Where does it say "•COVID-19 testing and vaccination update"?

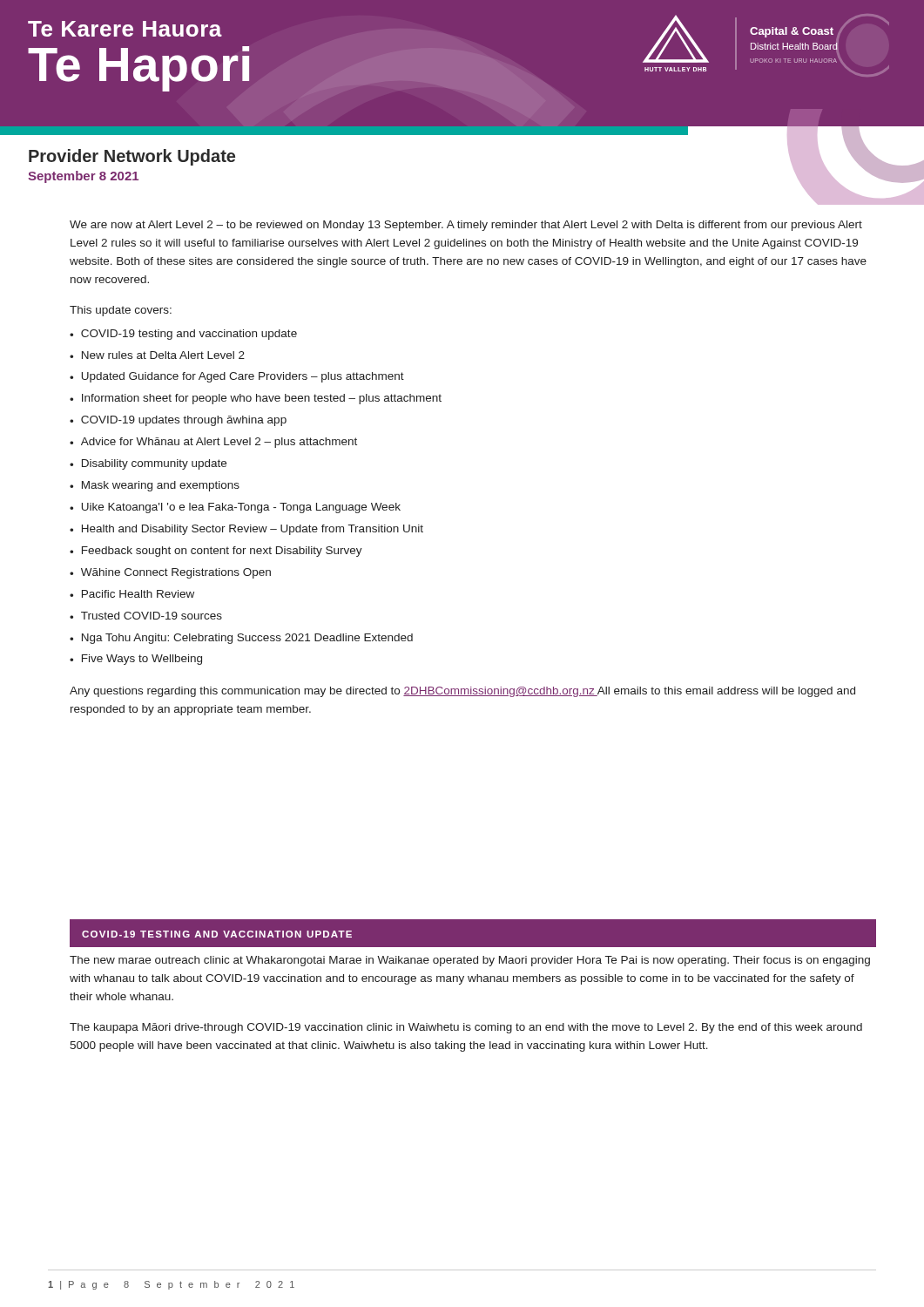183,335
